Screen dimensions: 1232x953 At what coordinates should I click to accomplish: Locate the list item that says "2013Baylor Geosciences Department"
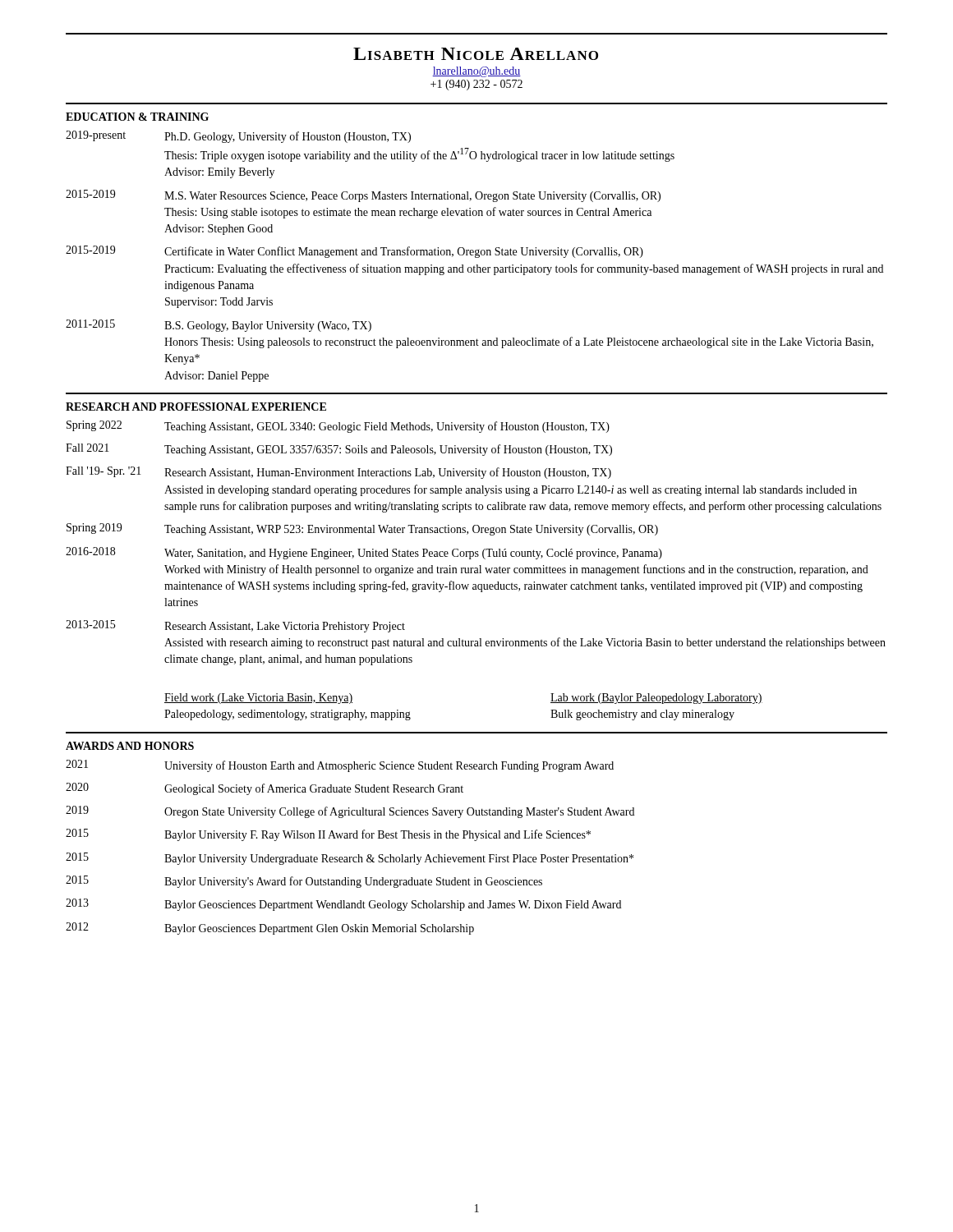coord(476,906)
